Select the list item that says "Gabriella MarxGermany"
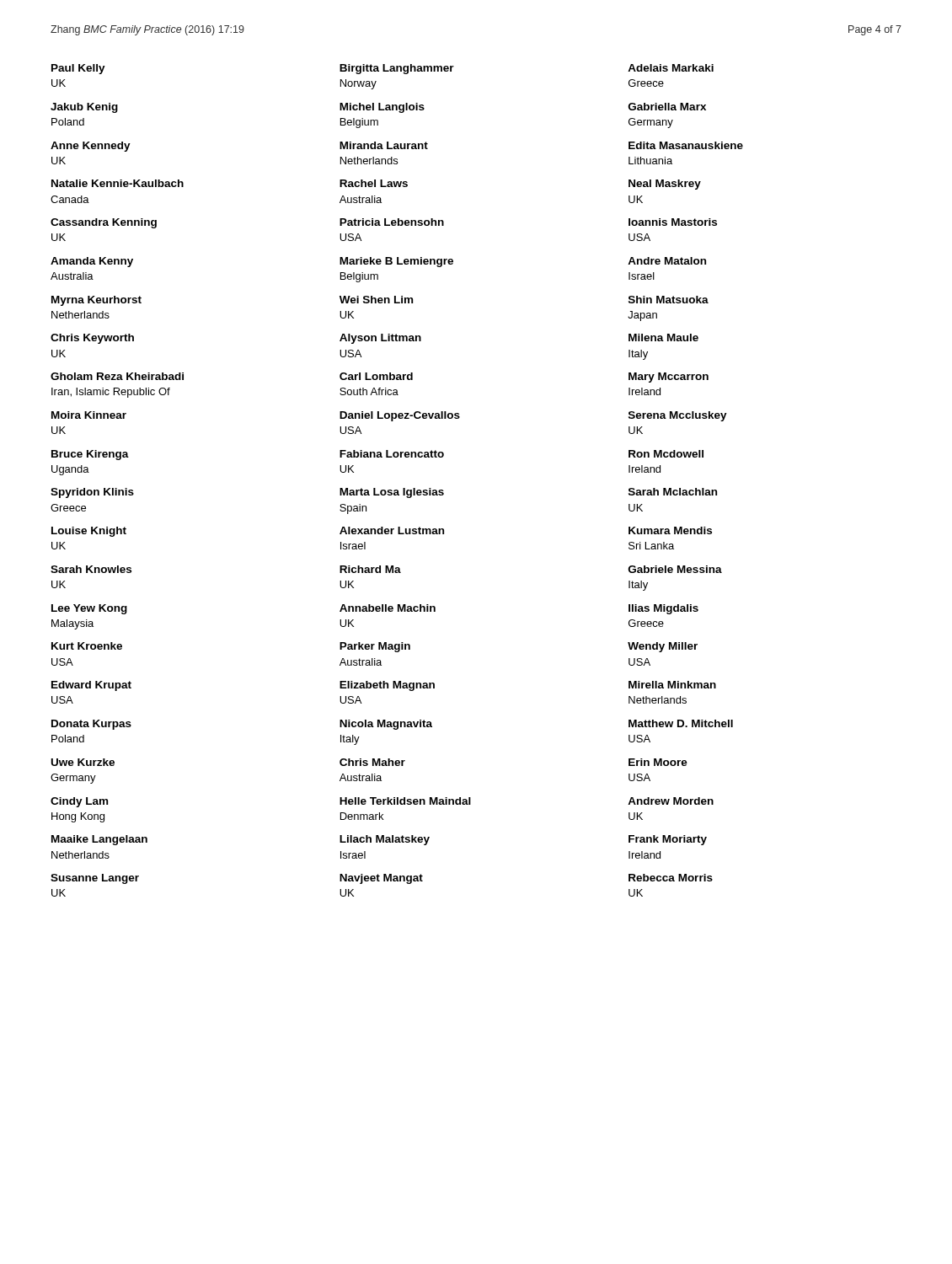 (x=667, y=107)
